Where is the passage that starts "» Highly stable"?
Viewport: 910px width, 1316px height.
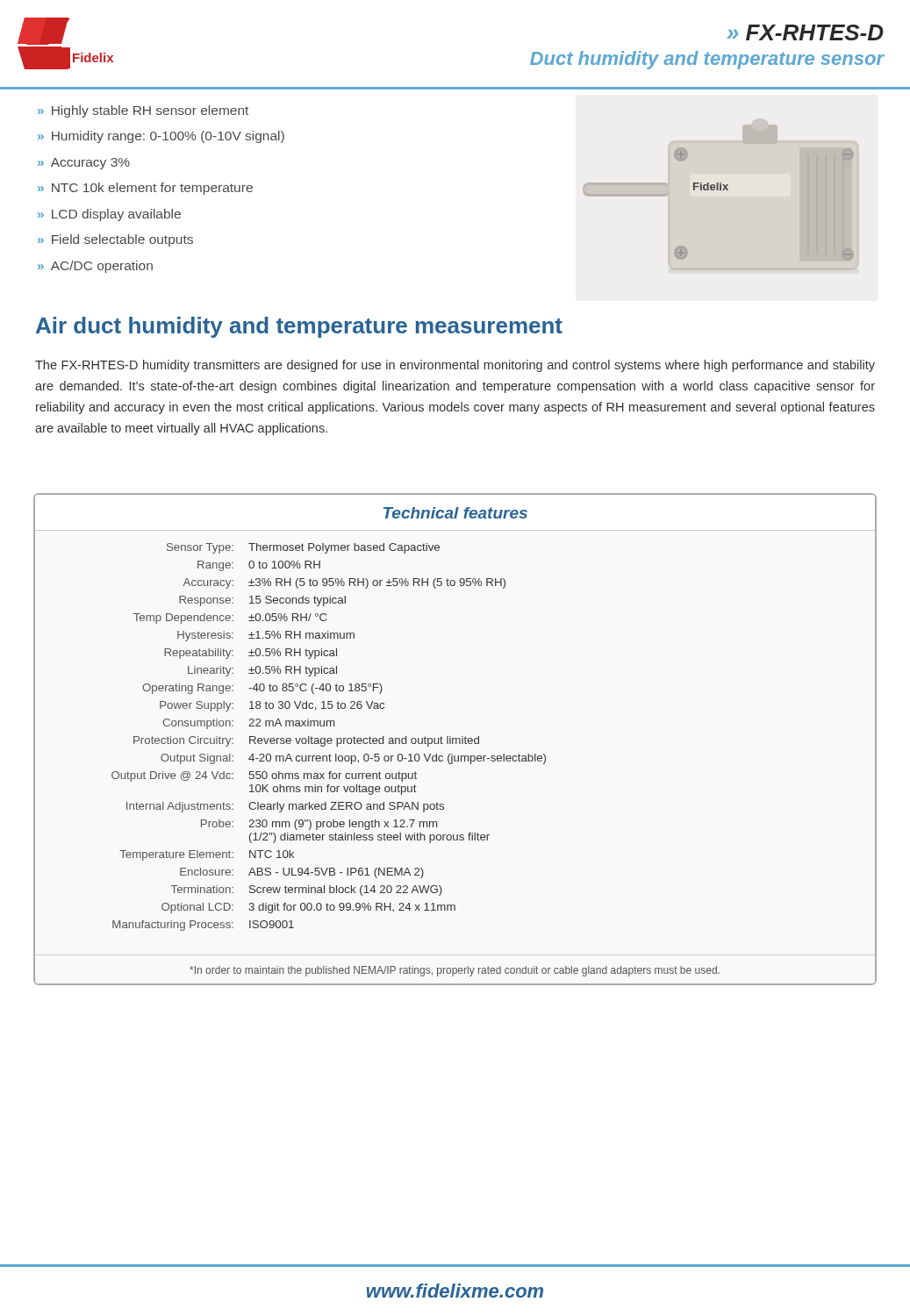click(x=143, y=111)
